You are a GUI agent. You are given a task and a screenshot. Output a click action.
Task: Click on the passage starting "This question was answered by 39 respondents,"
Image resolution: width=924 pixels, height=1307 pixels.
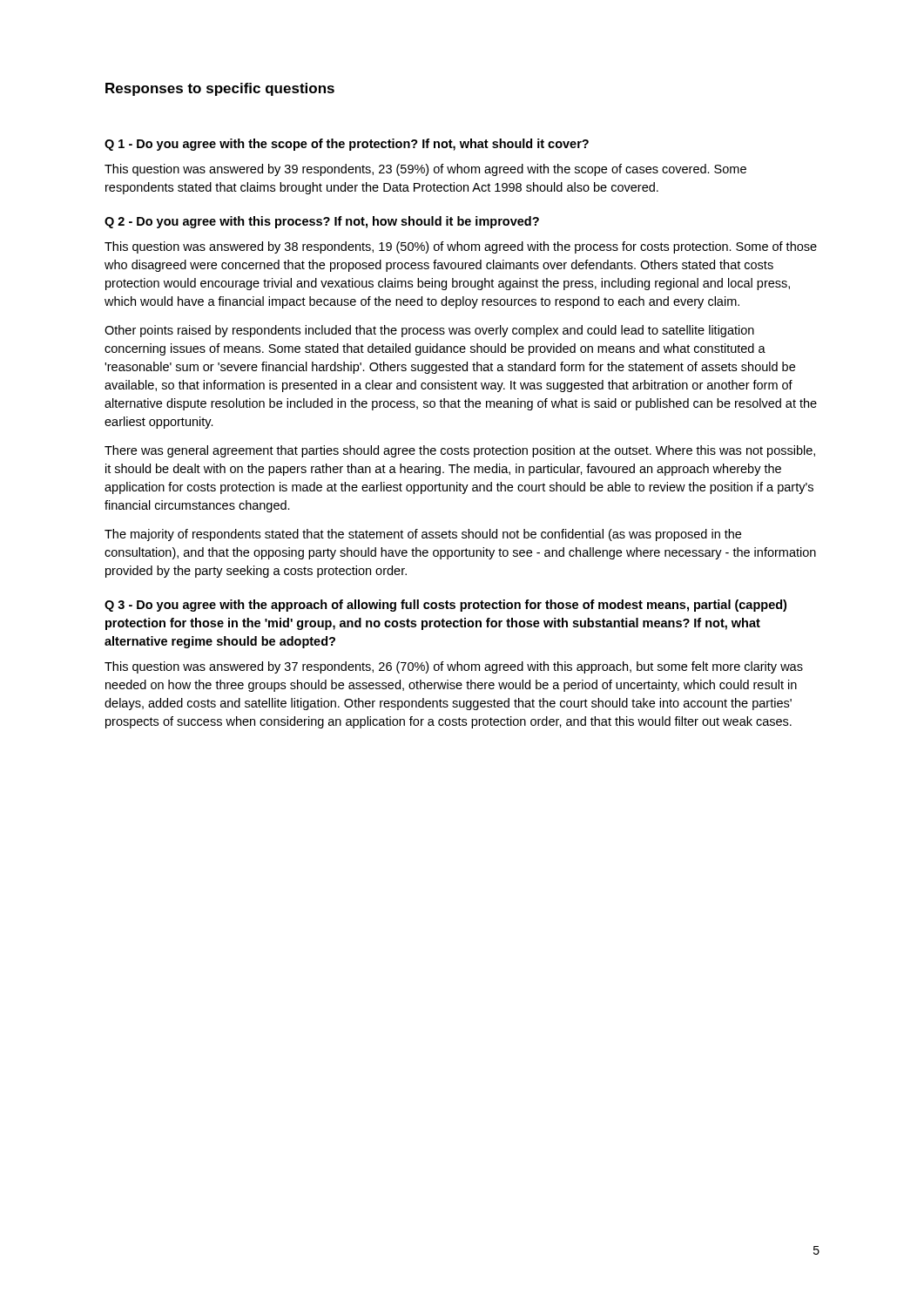tap(426, 178)
